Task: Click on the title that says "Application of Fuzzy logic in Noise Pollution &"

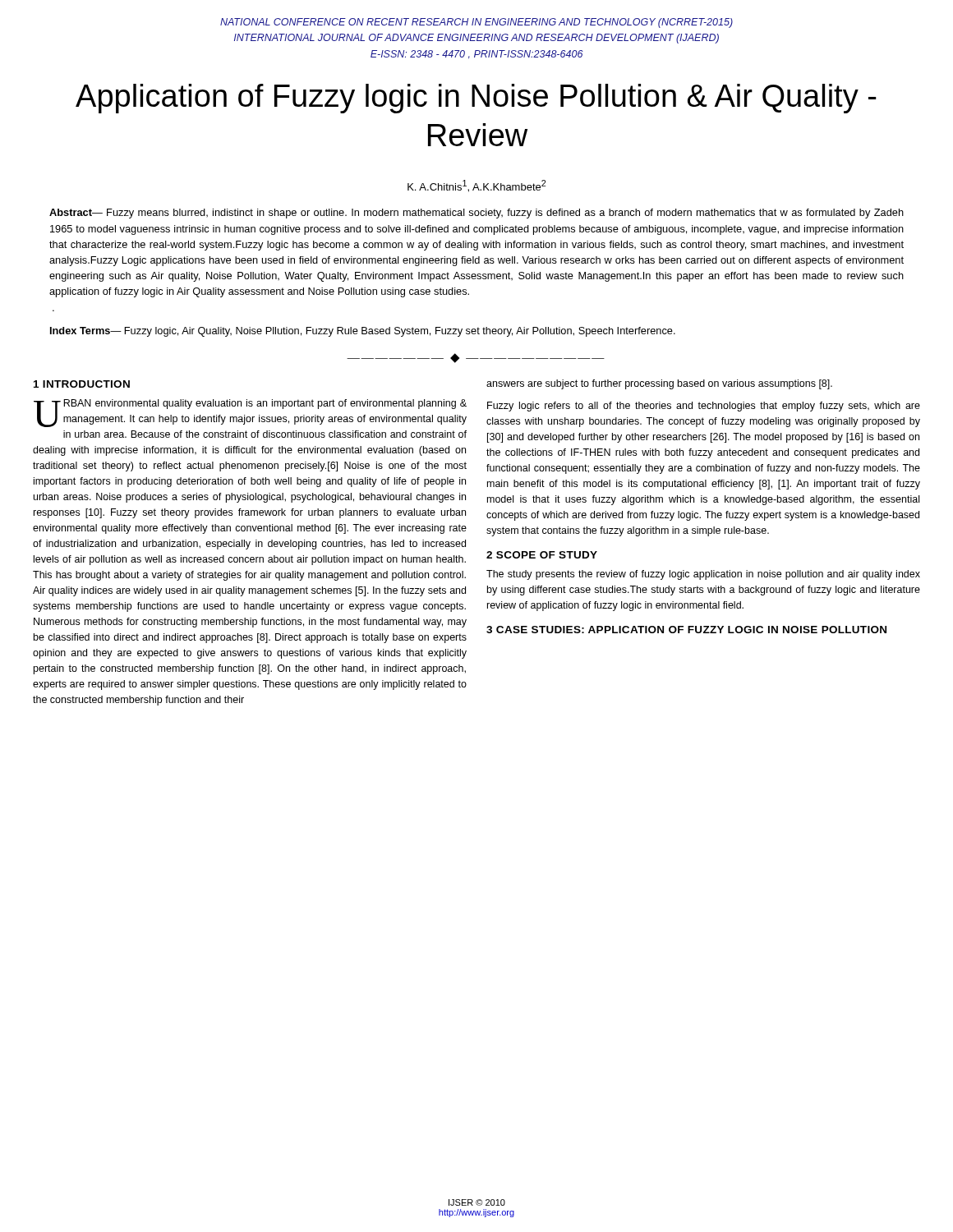Action: coord(476,116)
